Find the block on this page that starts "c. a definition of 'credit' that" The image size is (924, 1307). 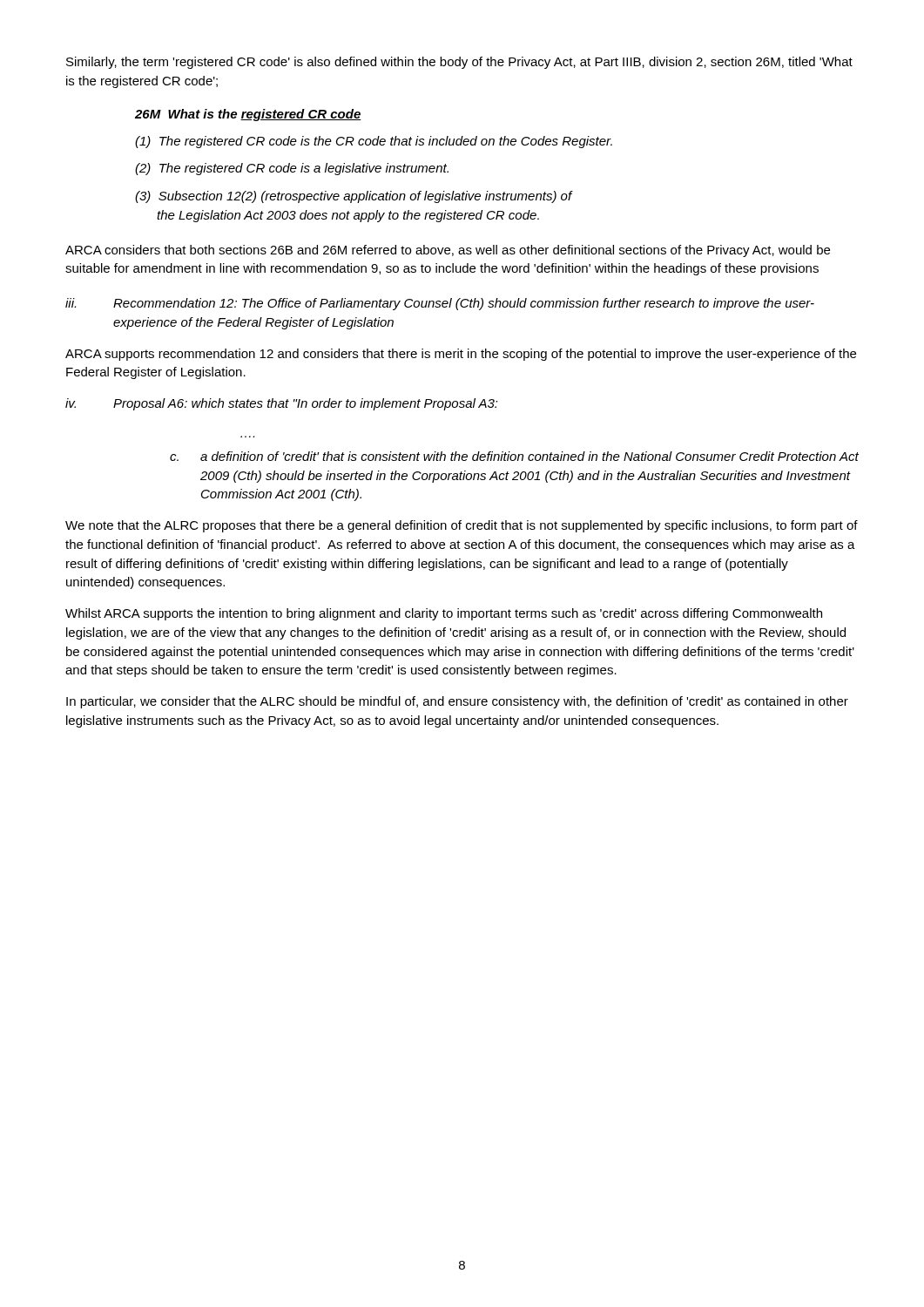click(514, 475)
